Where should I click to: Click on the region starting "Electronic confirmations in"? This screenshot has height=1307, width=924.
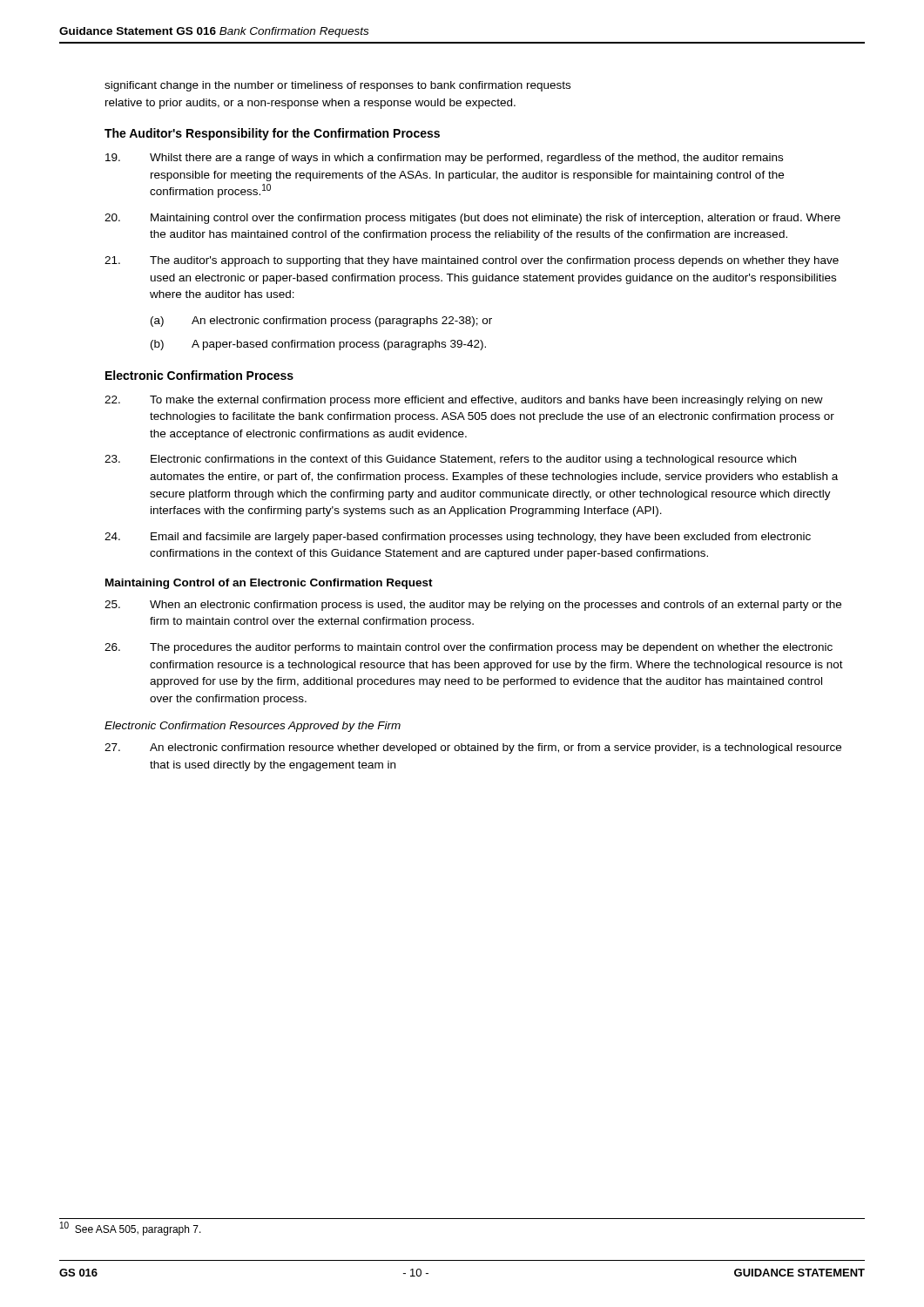click(475, 485)
